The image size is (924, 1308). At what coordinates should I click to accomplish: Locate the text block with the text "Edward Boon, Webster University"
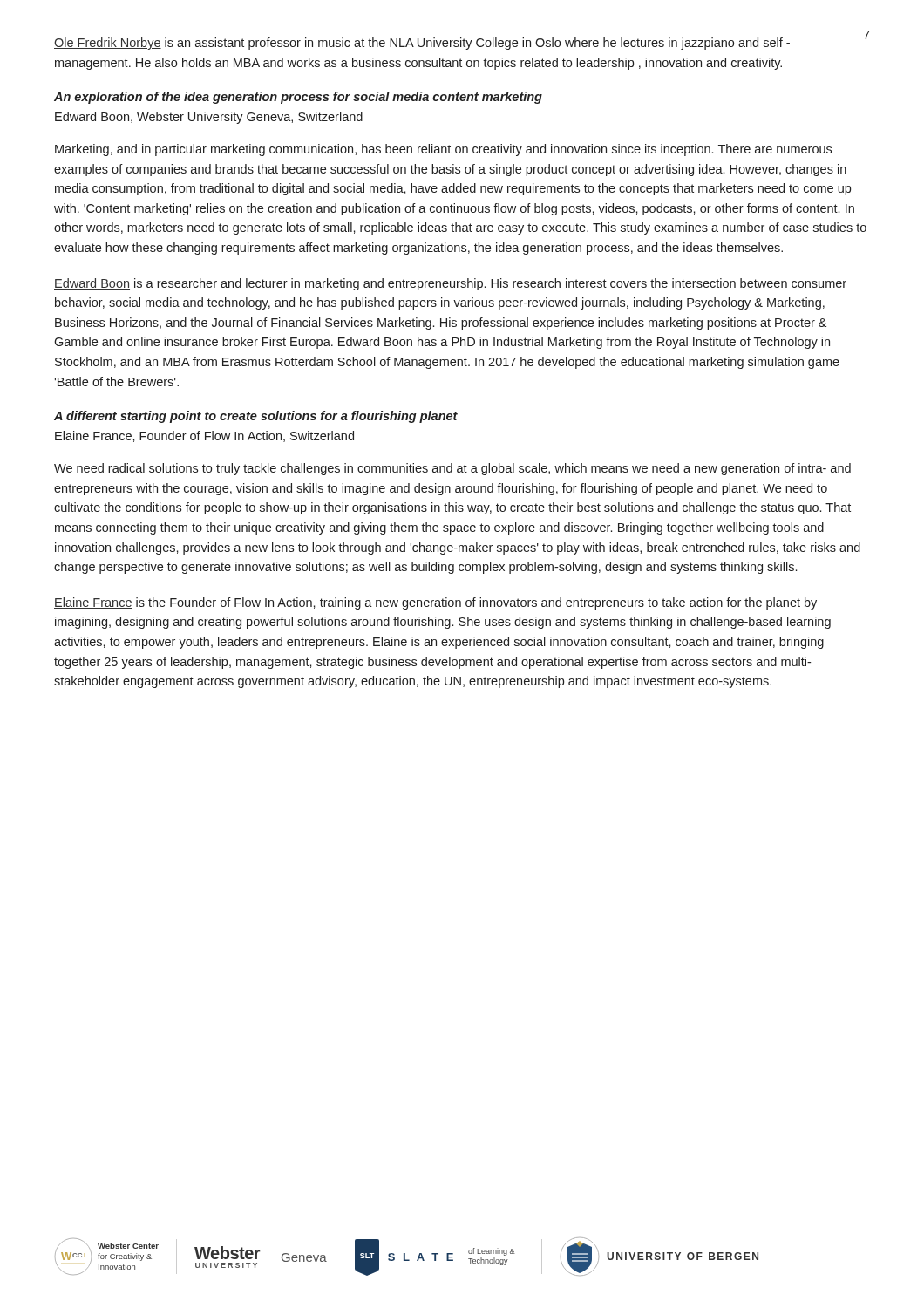click(209, 117)
